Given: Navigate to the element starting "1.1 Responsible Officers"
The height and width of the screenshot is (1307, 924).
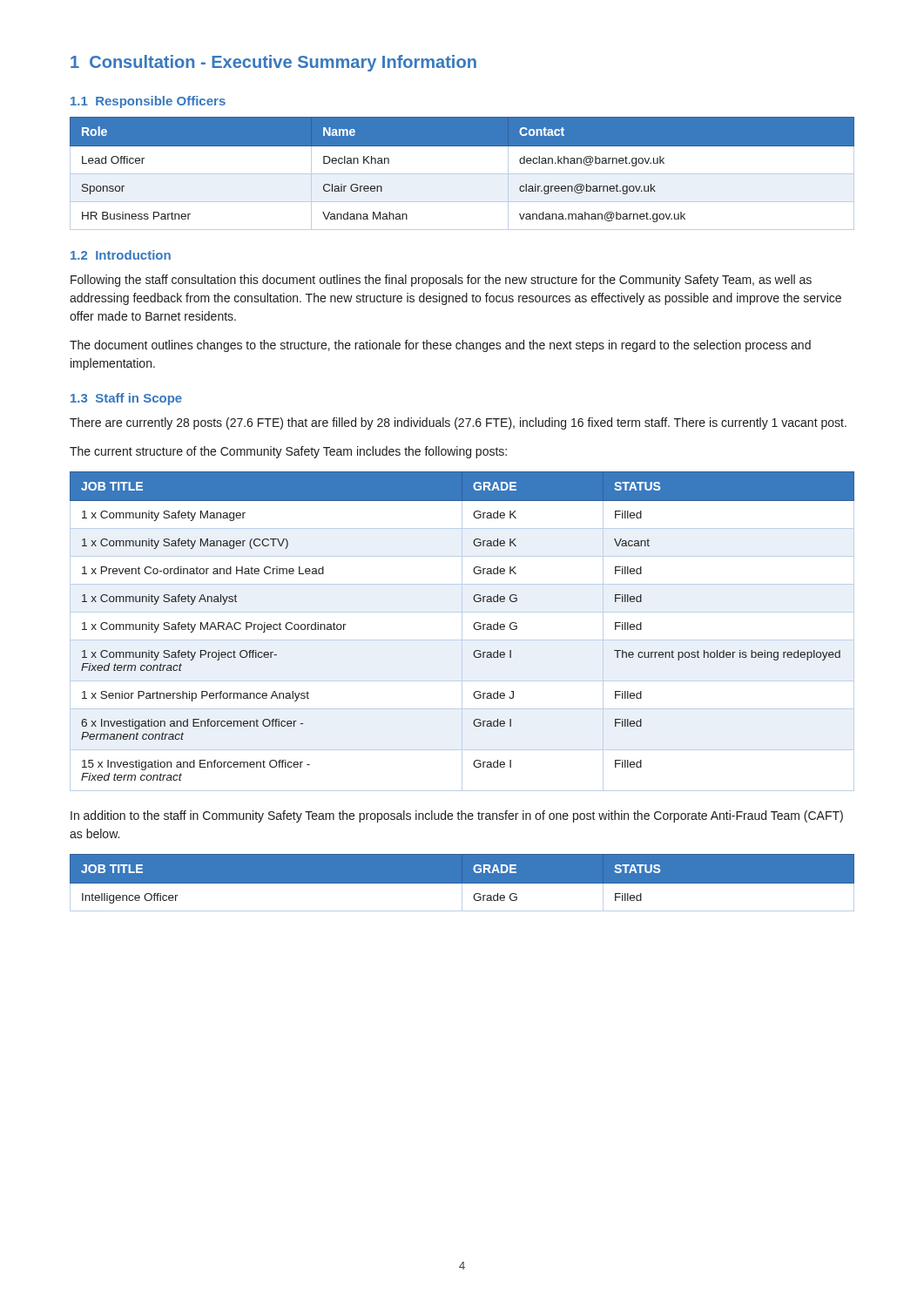Looking at the screenshot, I should click(x=148, y=102).
